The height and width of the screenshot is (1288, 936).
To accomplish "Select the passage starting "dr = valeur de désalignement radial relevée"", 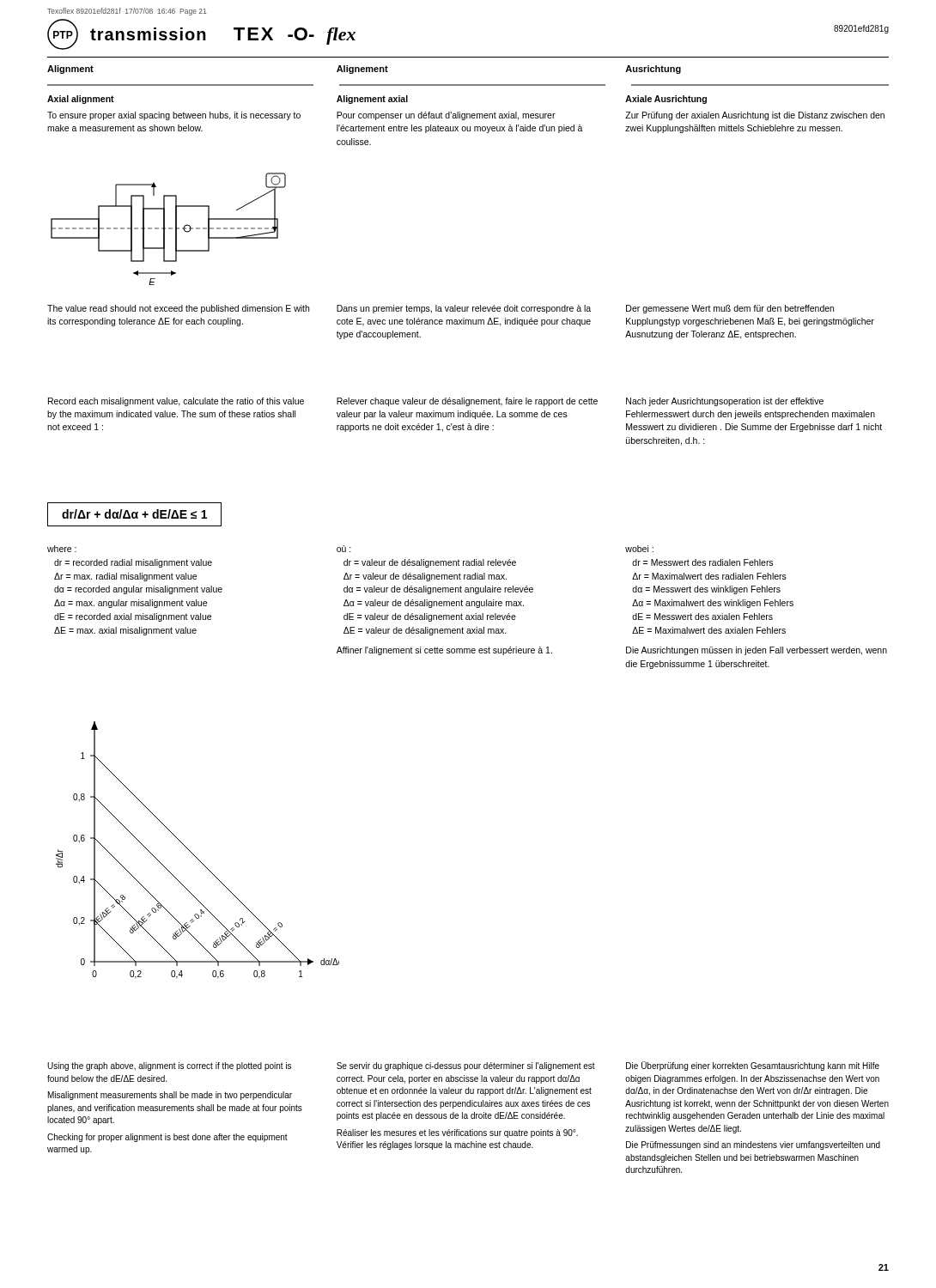I will [x=430, y=562].
